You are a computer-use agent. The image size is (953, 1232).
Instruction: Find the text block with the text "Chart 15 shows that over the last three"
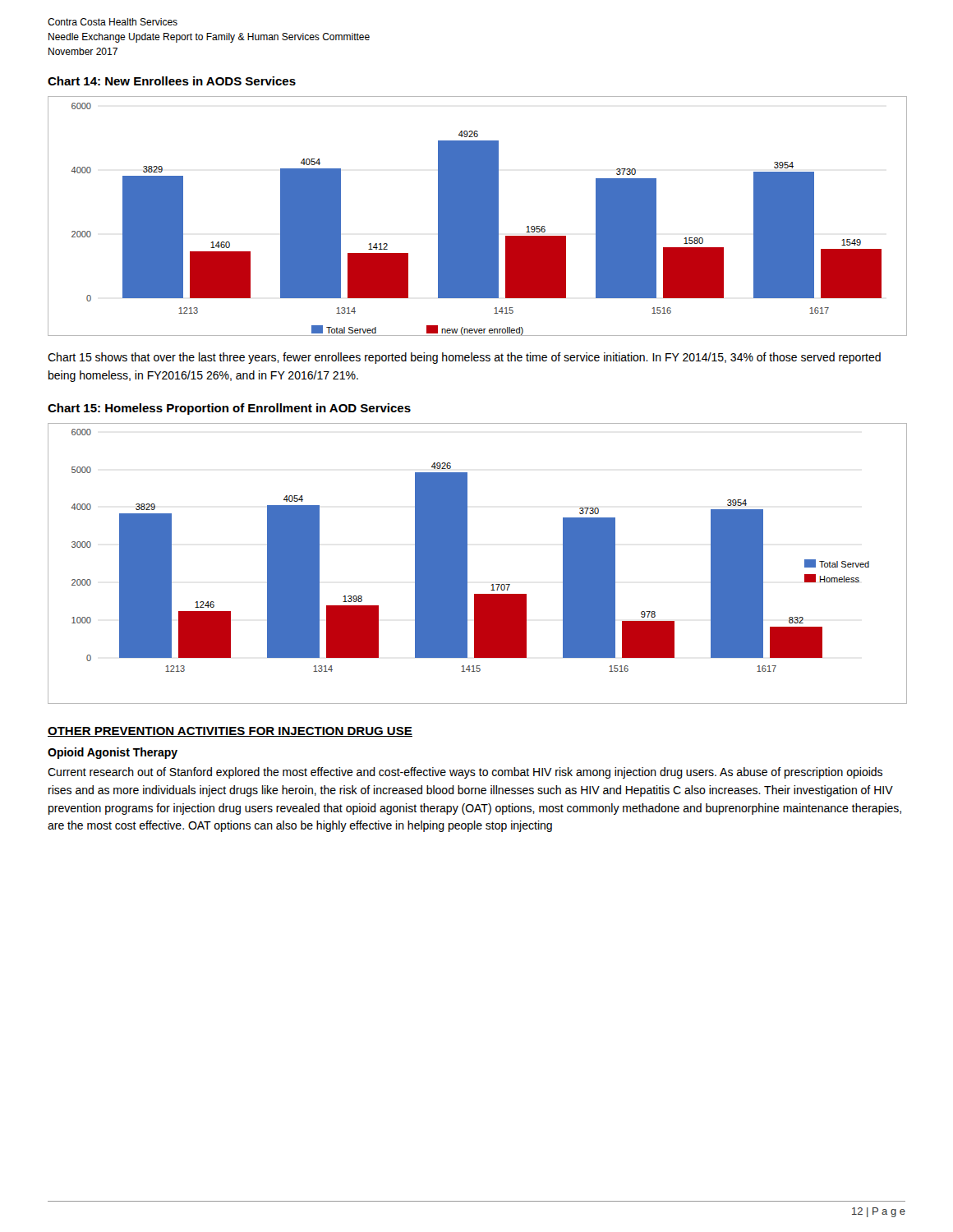[464, 366]
